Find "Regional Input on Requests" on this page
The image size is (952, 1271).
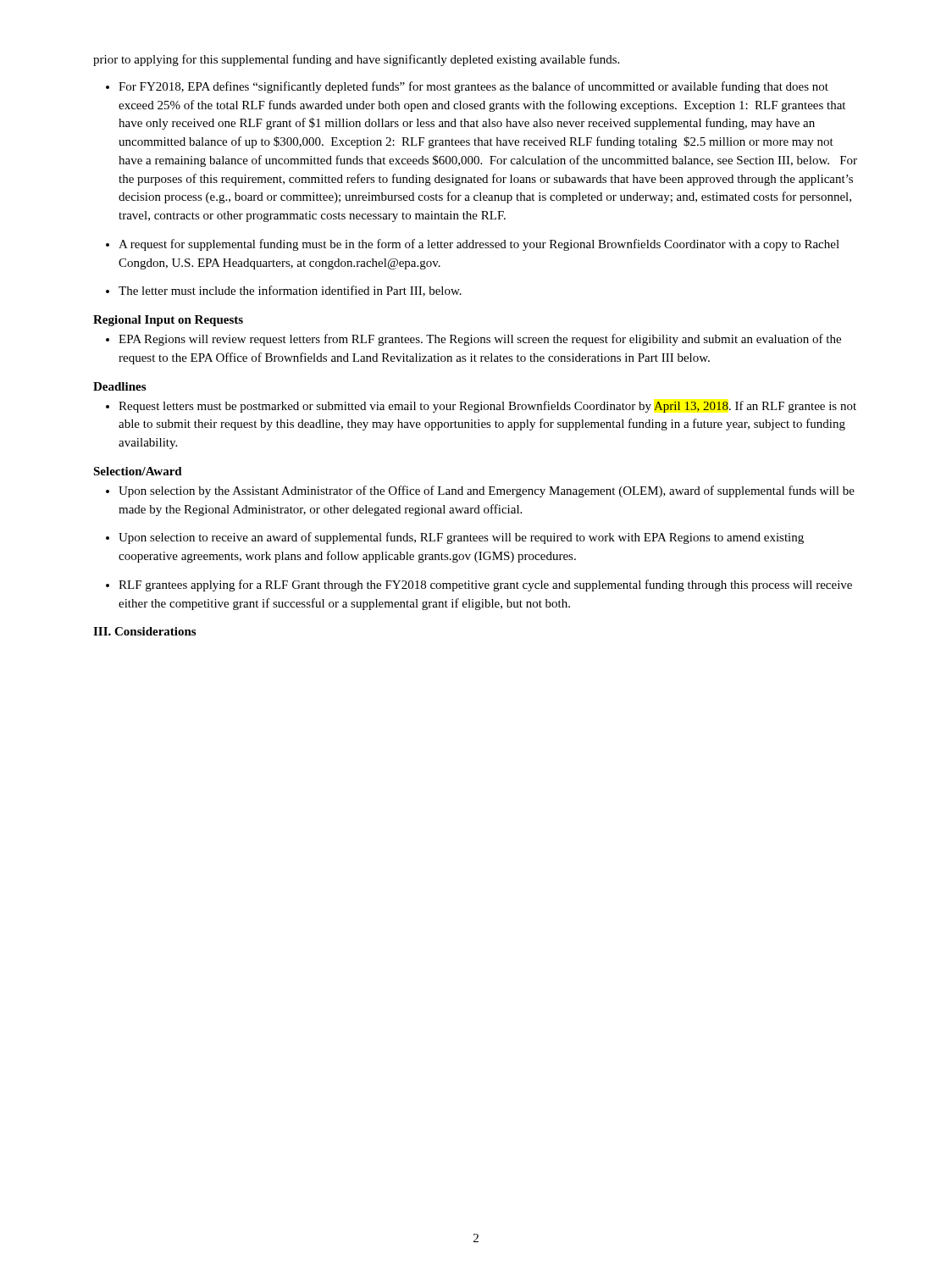point(168,319)
